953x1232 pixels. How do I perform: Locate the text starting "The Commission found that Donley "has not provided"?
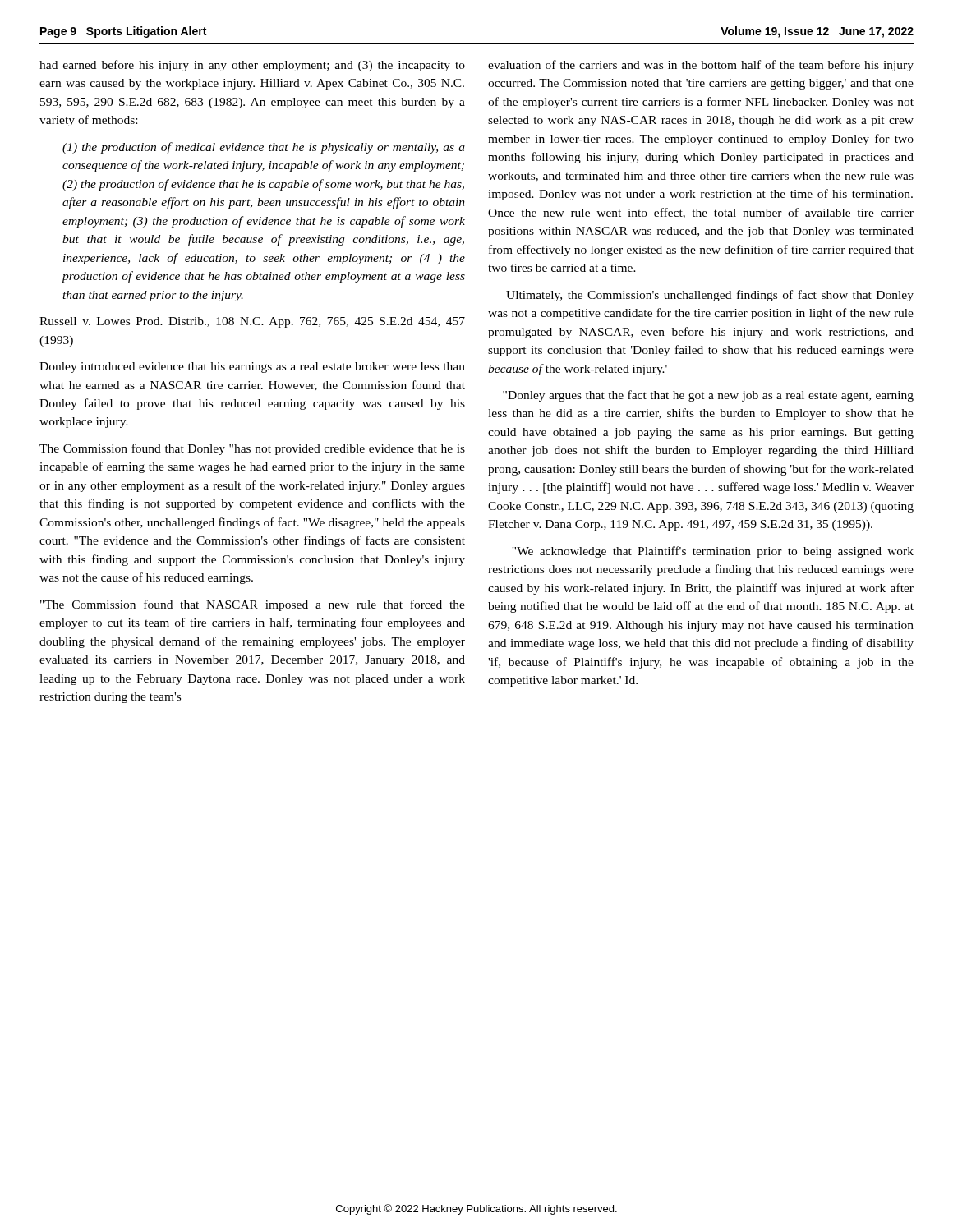252,513
